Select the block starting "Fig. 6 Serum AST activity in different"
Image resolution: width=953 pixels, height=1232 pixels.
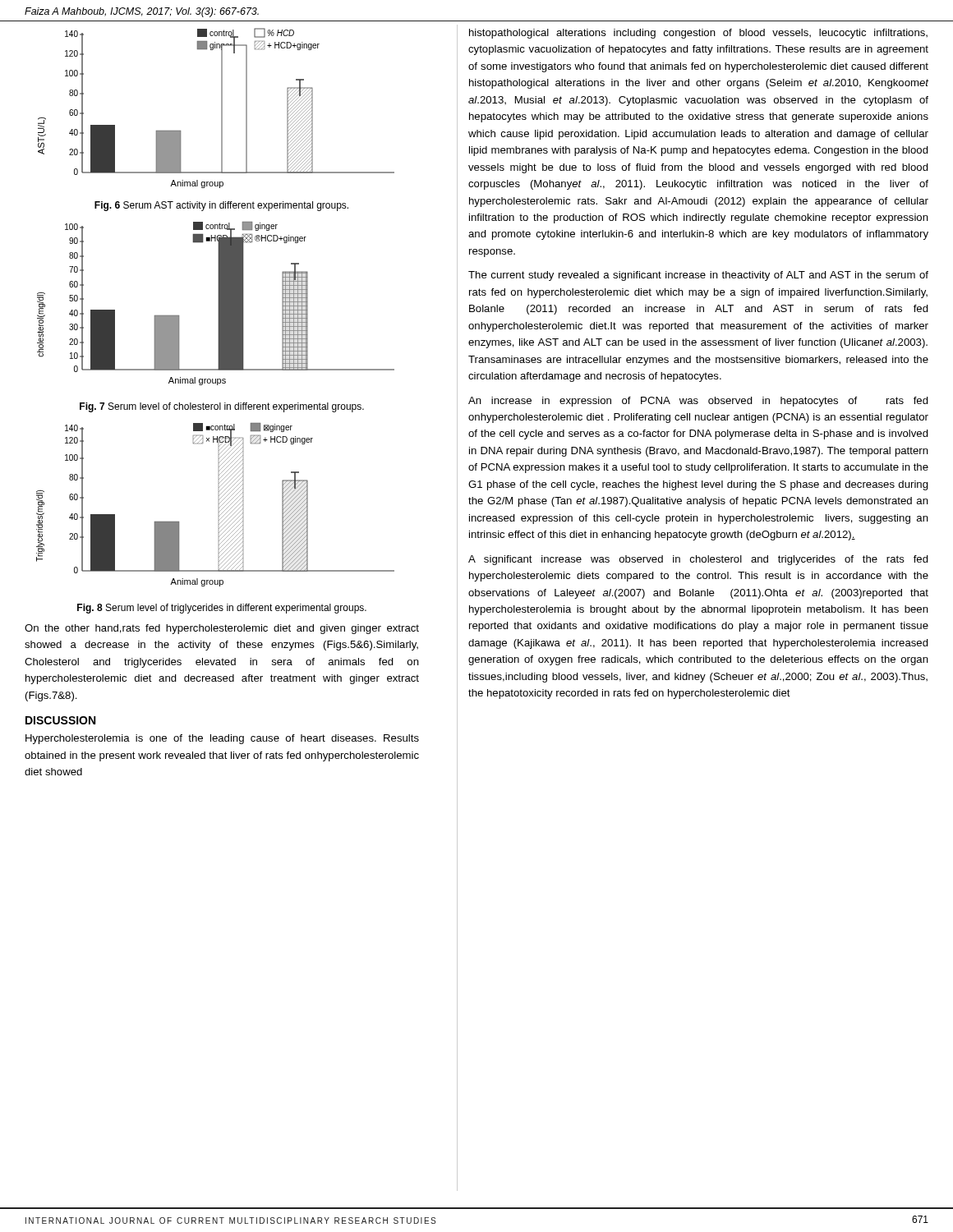tap(222, 205)
